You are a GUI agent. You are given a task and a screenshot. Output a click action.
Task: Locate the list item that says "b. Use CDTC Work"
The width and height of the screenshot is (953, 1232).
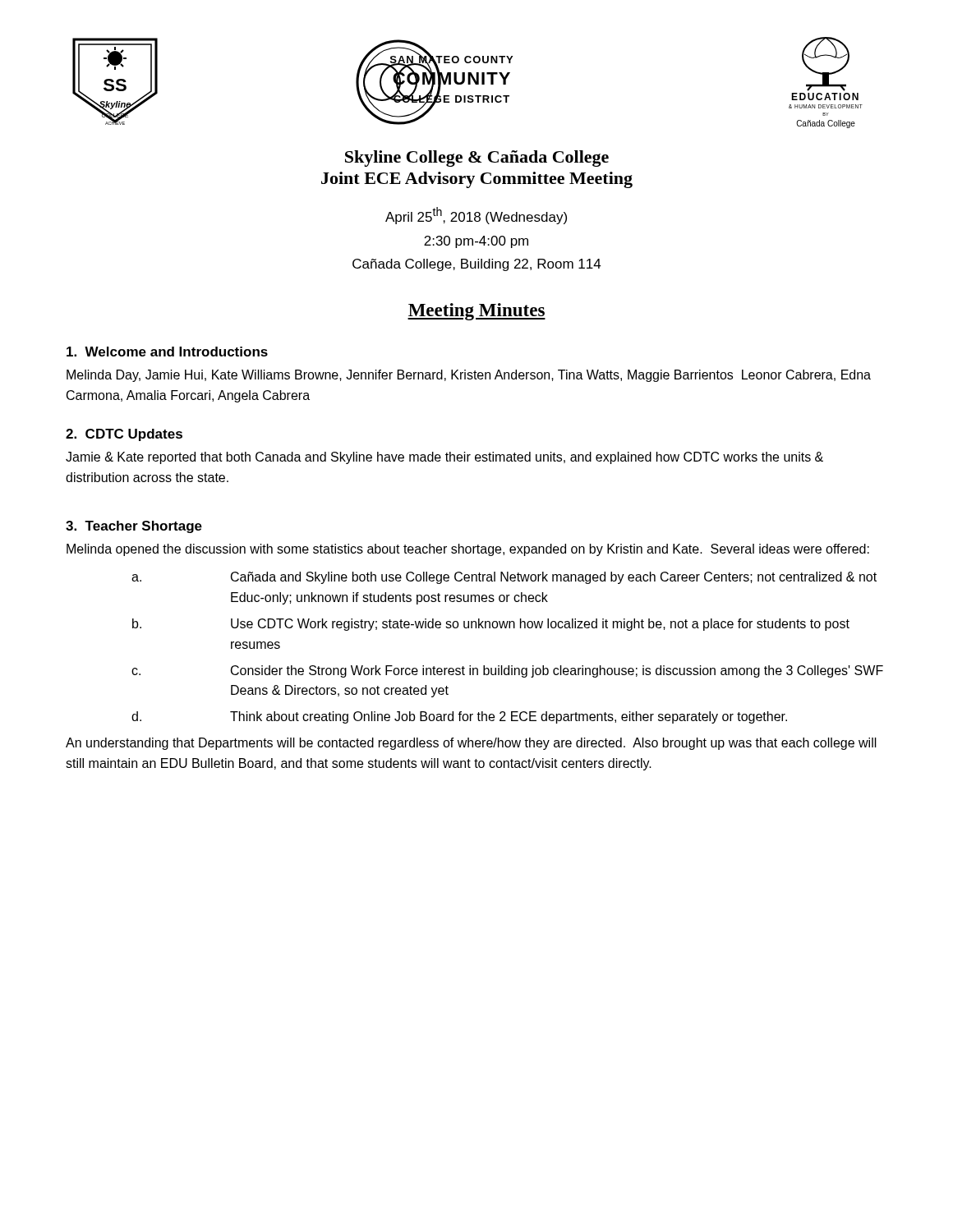[x=476, y=635]
